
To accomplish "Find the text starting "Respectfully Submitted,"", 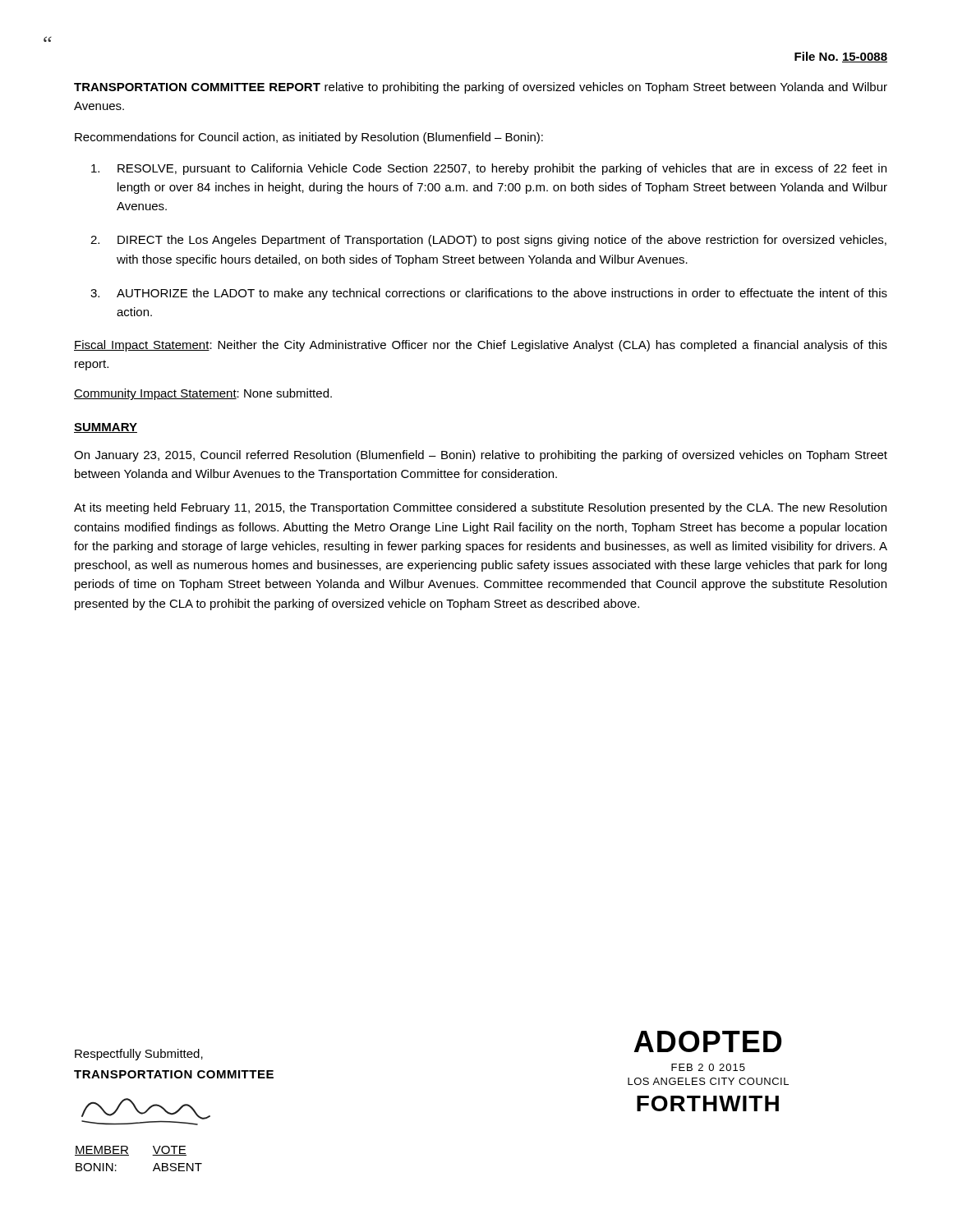I will [139, 1053].
